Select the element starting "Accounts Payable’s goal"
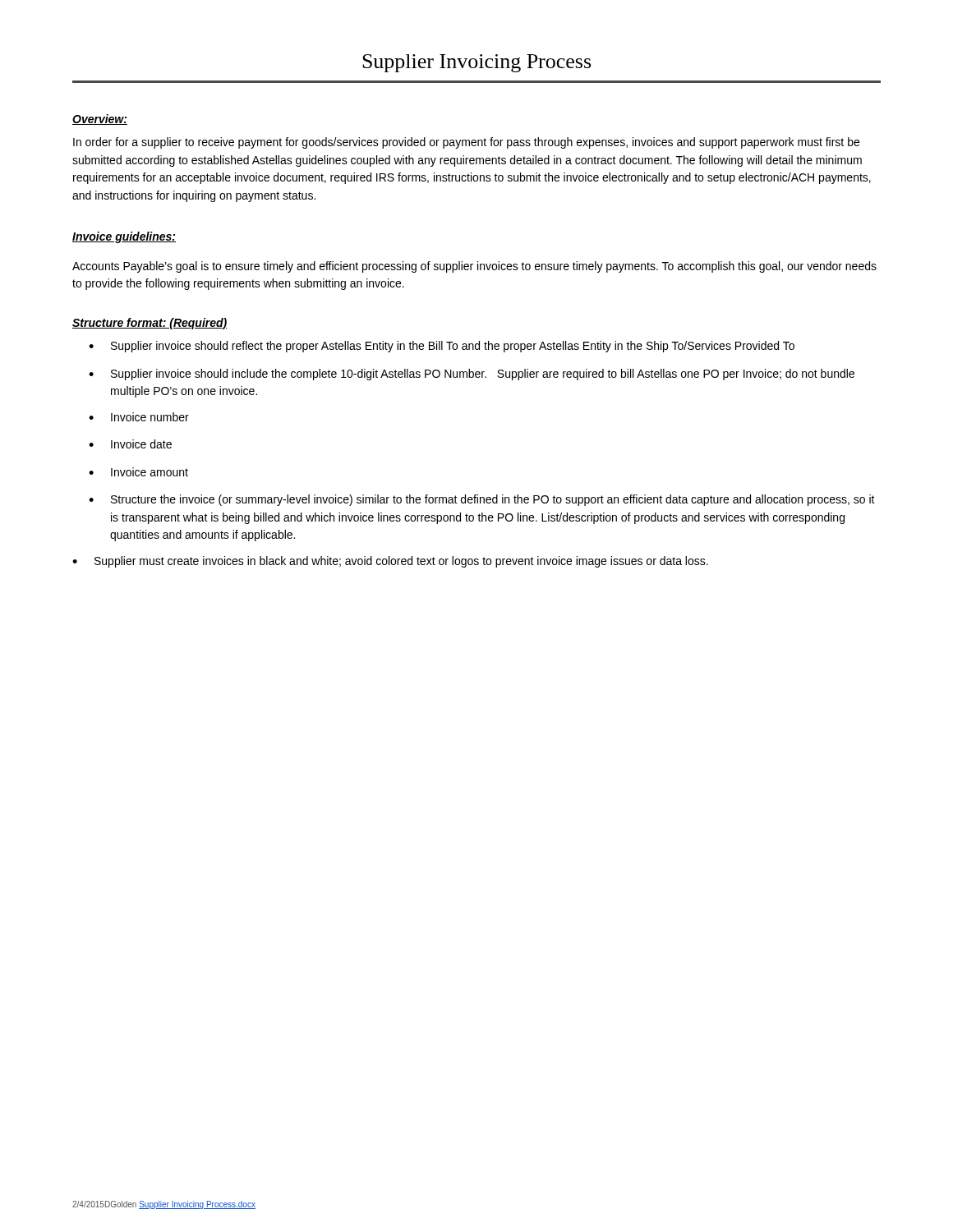This screenshot has width=953, height=1232. point(474,275)
